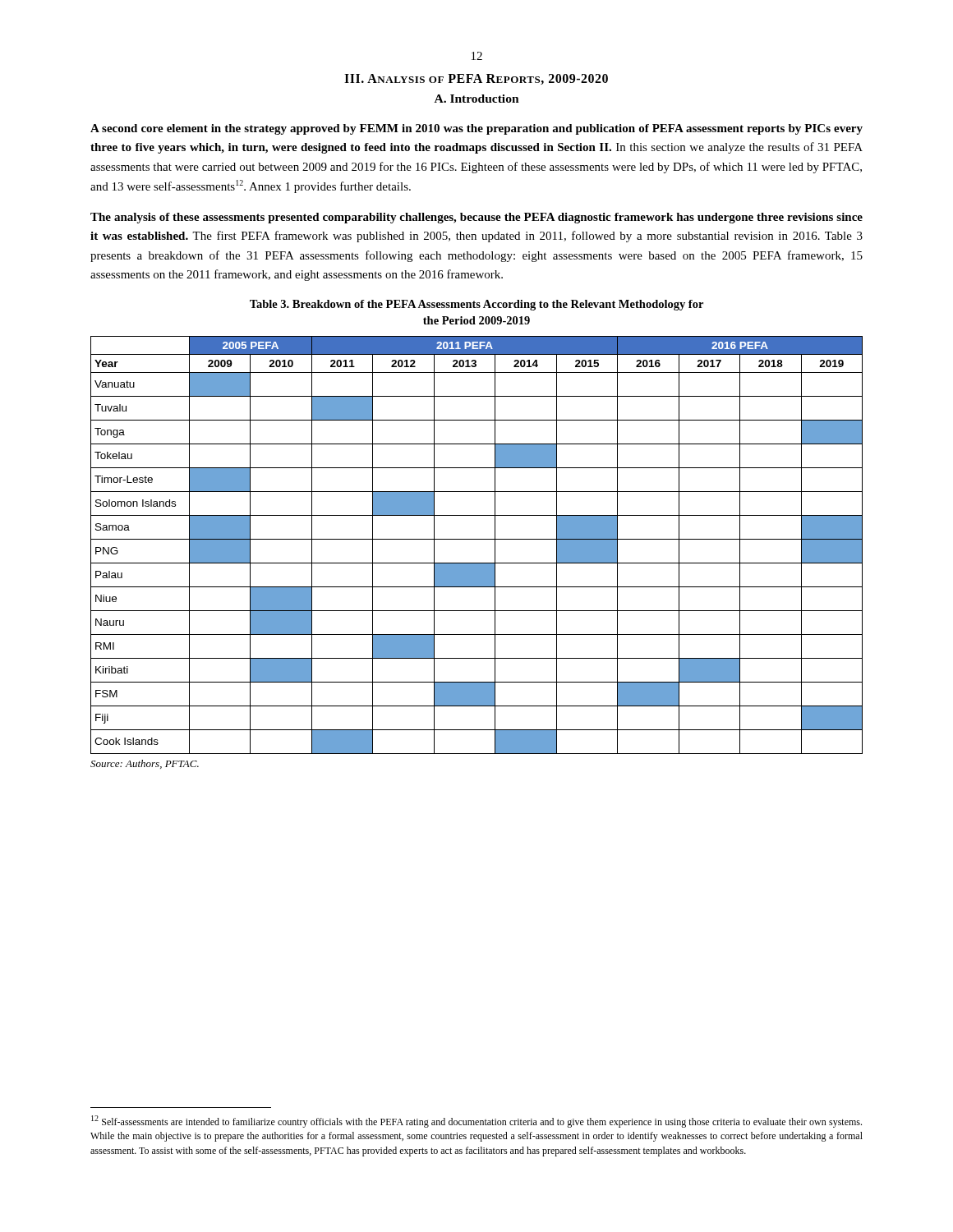Viewport: 953px width, 1232px height.
Task: Point to the block beginning "12 Self-assessments are intended"
Action: click(x=476, y=1135)
